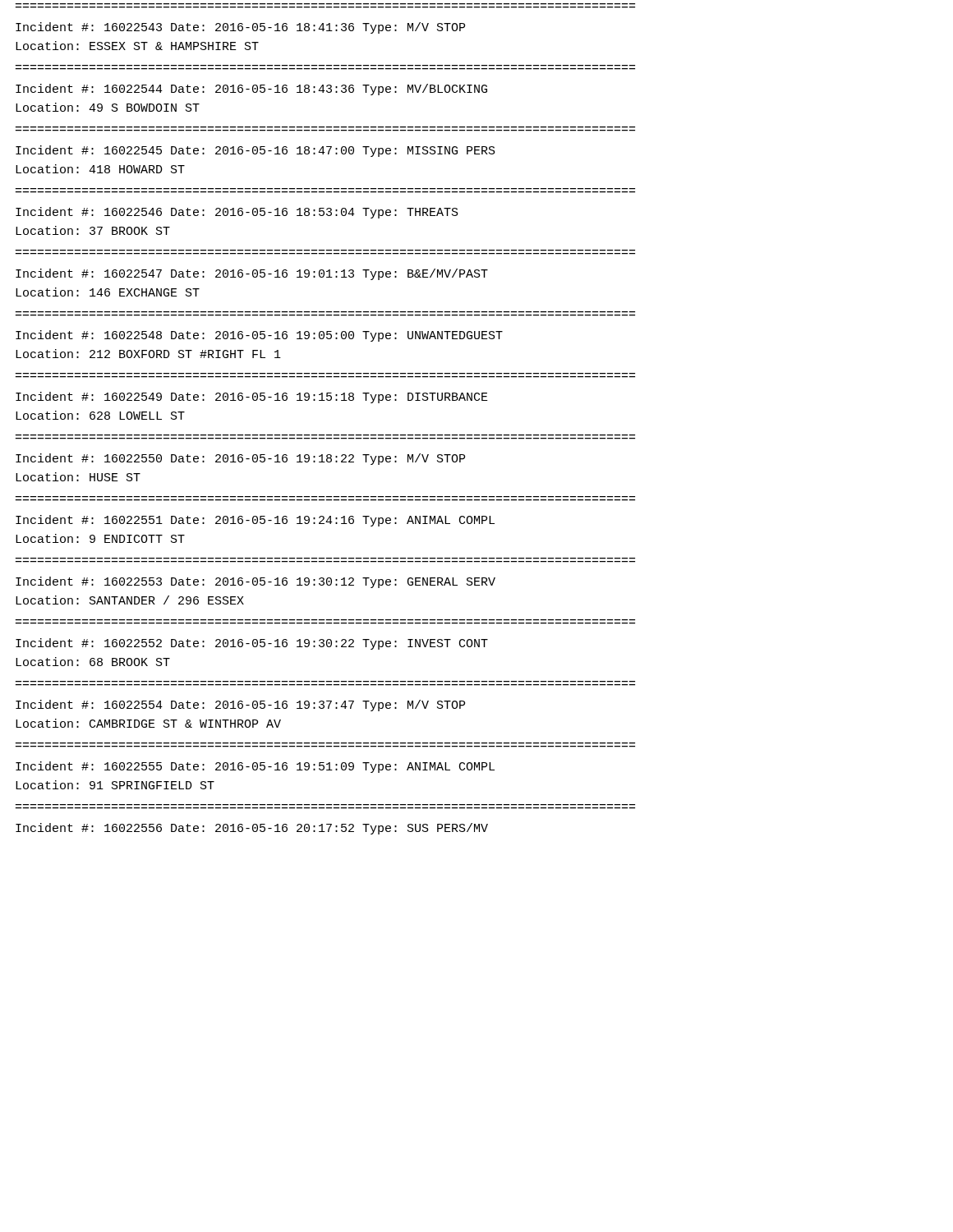The height and width of the screenshot is (1232, 953).
Task: Locate the element starting "Incident #: 16022550 Date: 2016-05-16 19:18:22"
Action: tap(240, 469)
